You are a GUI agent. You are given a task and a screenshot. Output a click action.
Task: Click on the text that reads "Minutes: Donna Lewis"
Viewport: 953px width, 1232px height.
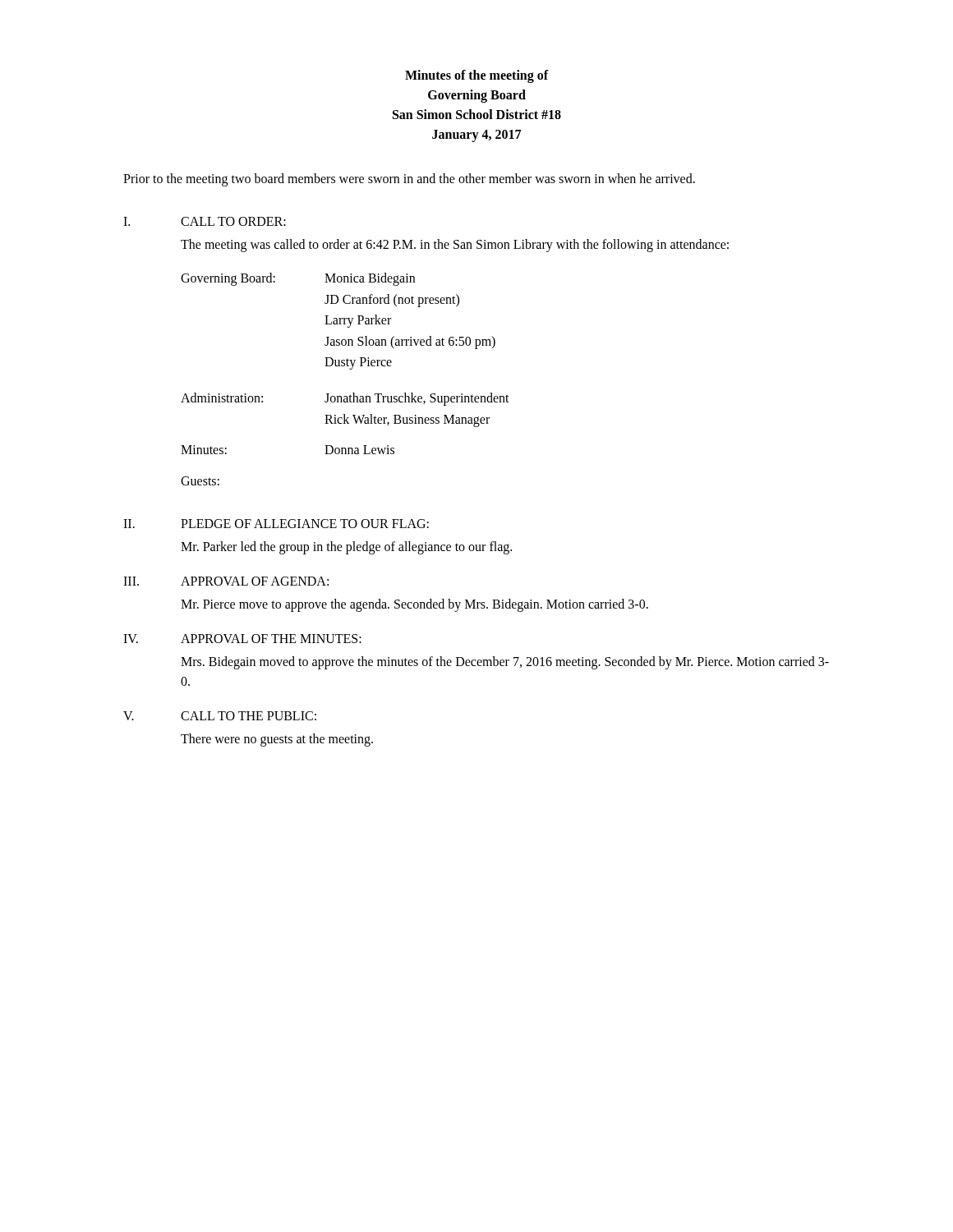[x=211, y=450]
